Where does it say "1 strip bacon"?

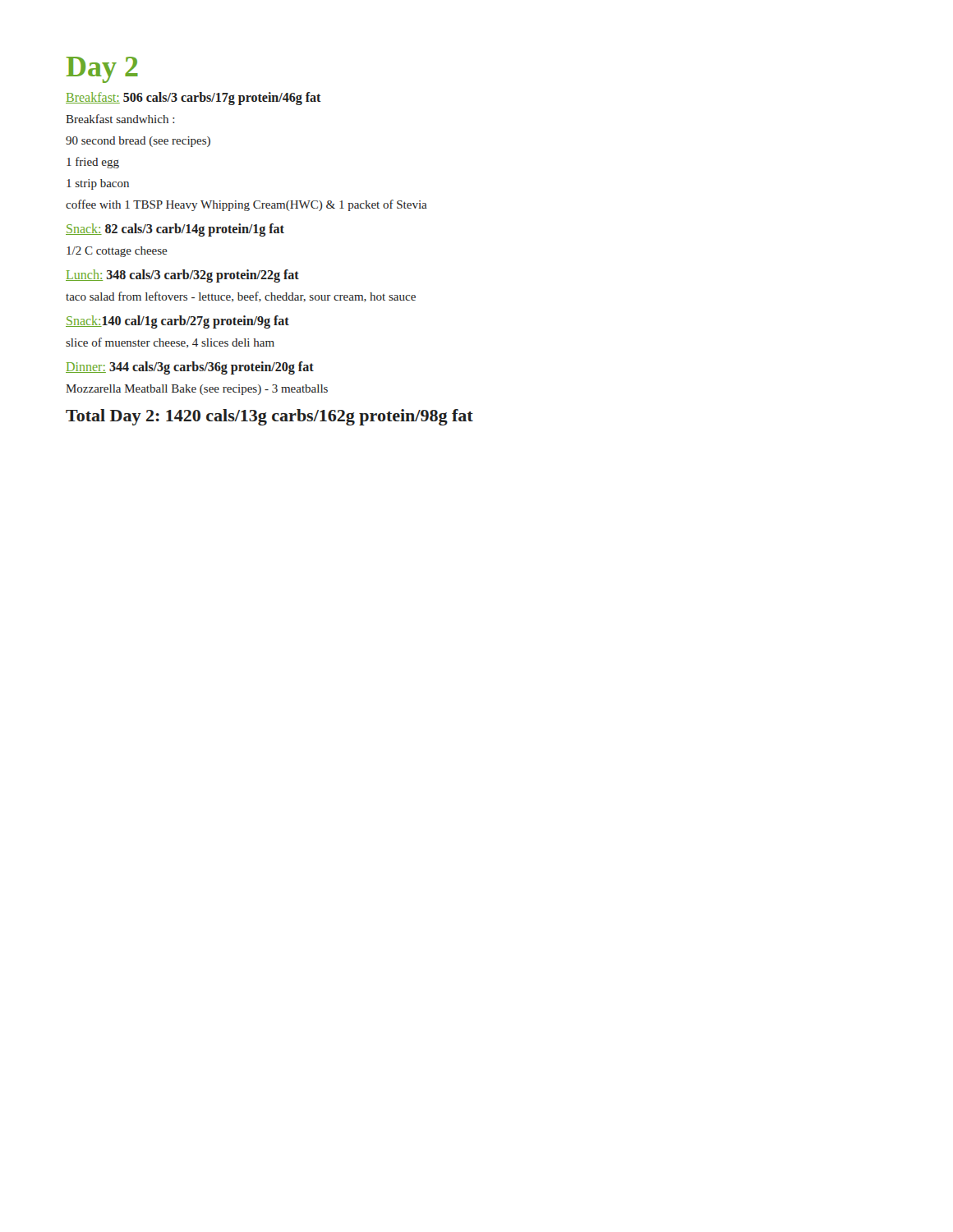(98, 183)
